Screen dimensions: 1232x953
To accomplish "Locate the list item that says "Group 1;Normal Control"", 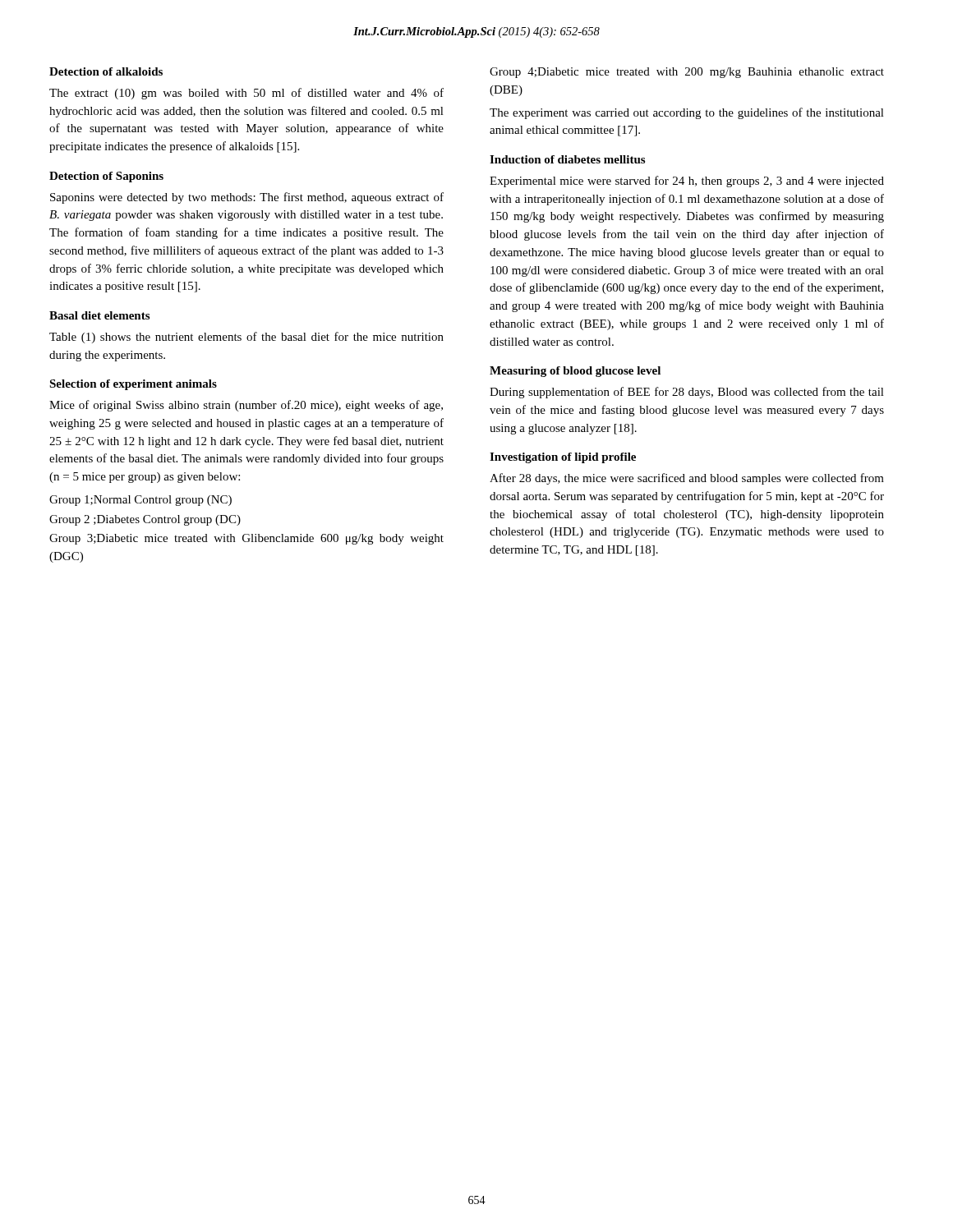I will pyautogui.click(x=141, y=499).
